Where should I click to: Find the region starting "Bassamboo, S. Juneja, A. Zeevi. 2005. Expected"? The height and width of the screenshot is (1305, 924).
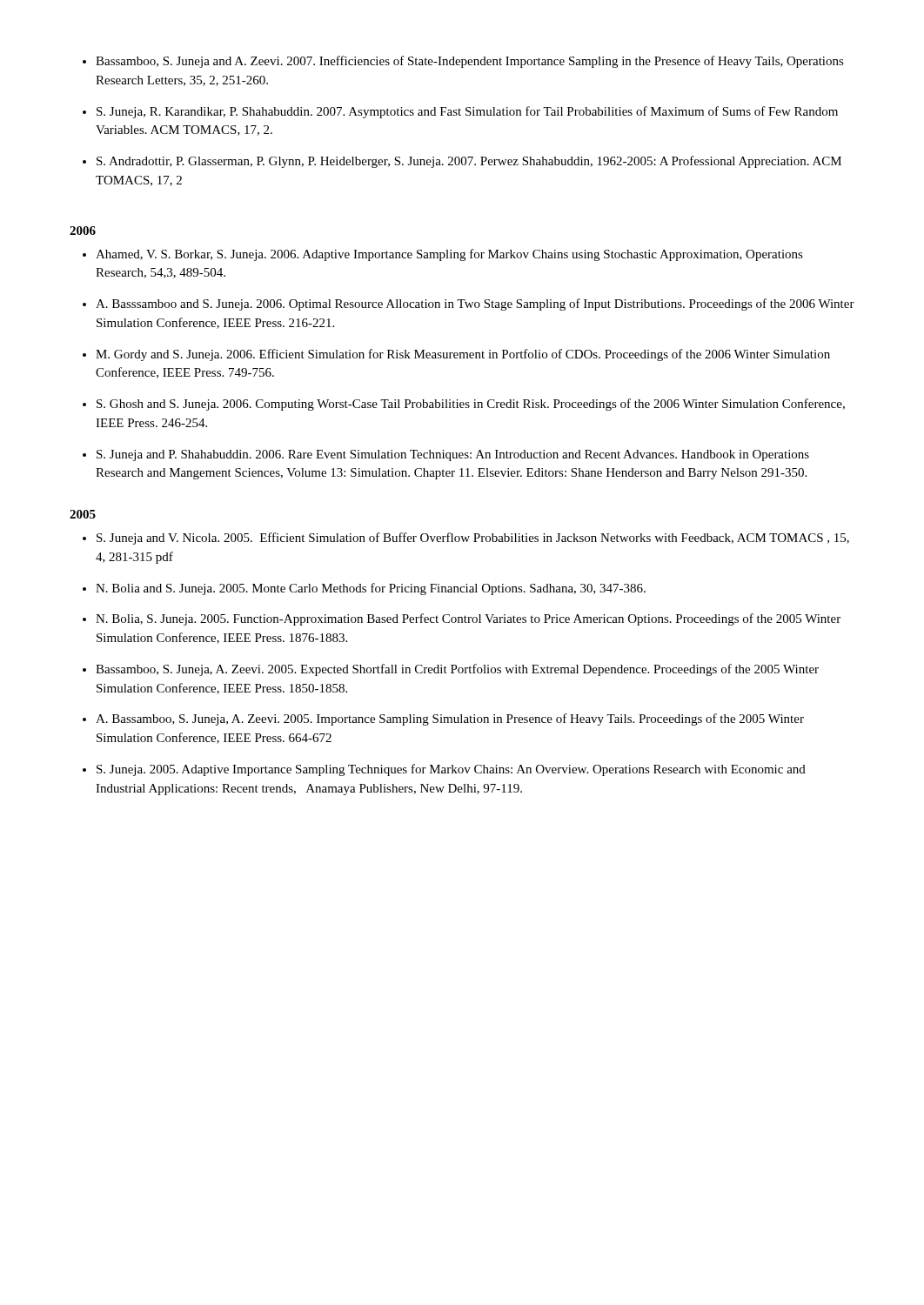[475, 679]
